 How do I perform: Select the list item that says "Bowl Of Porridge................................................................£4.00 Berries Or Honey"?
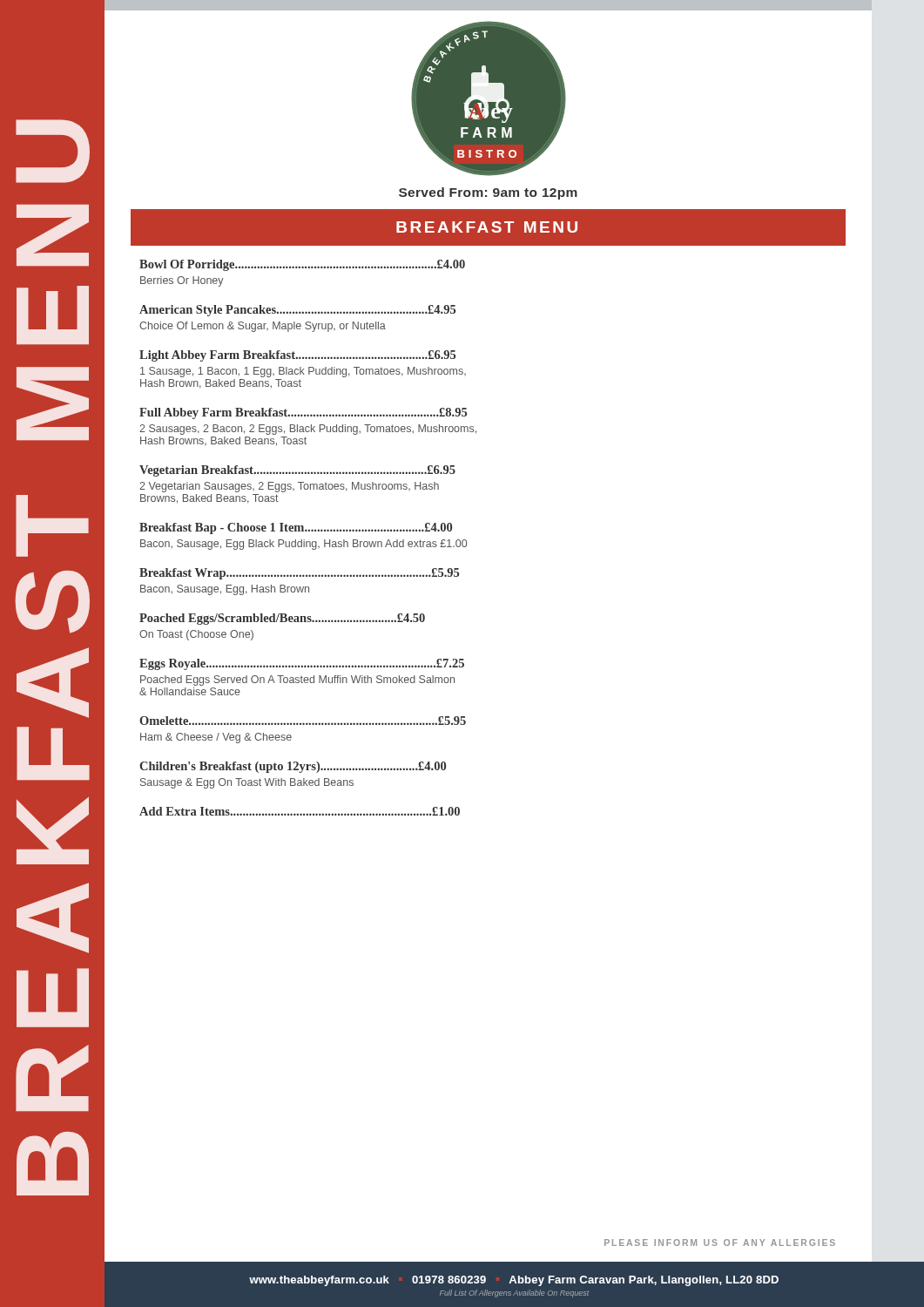[302, 265]
